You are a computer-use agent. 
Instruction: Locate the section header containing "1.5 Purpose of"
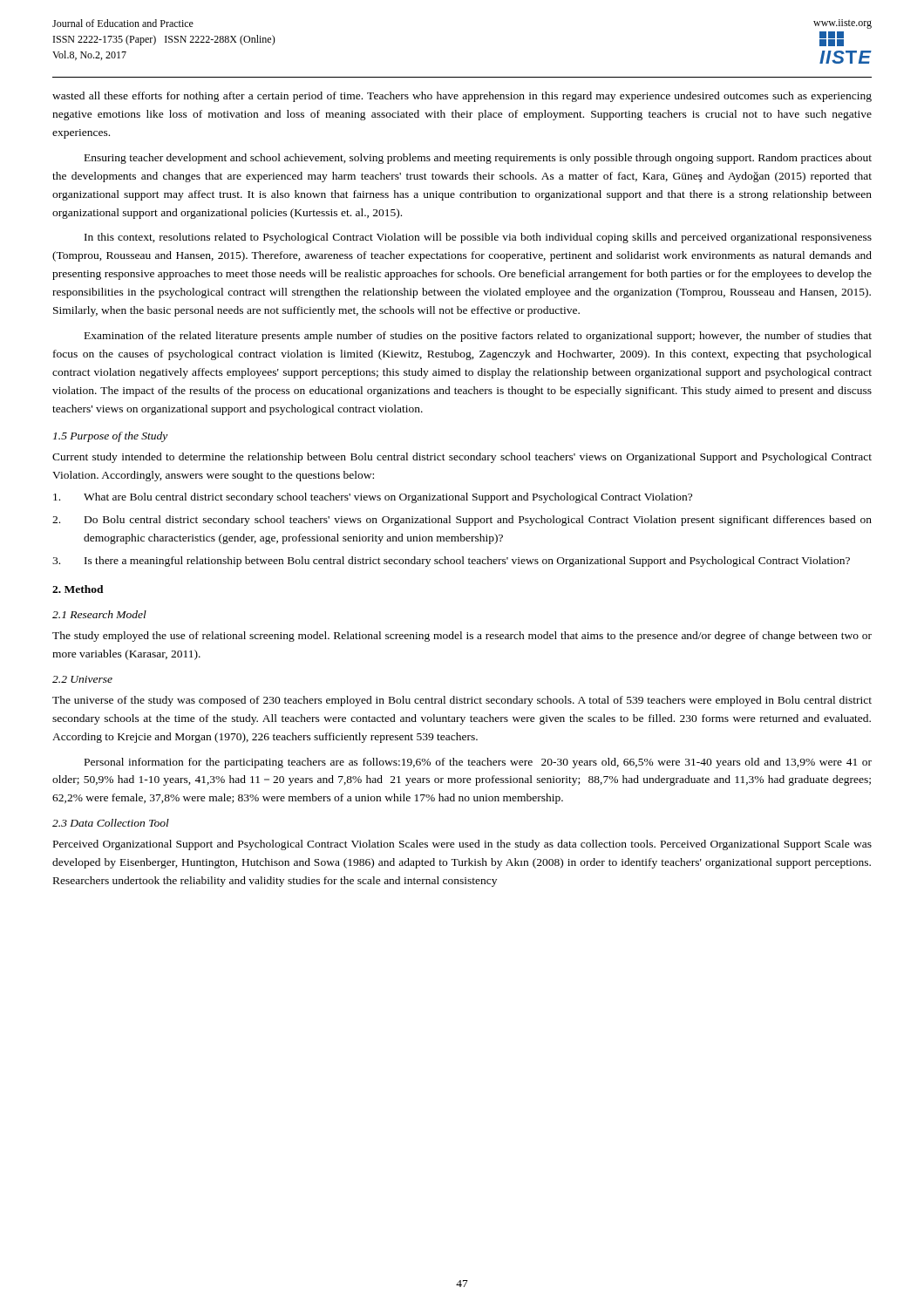pos(110,437)
